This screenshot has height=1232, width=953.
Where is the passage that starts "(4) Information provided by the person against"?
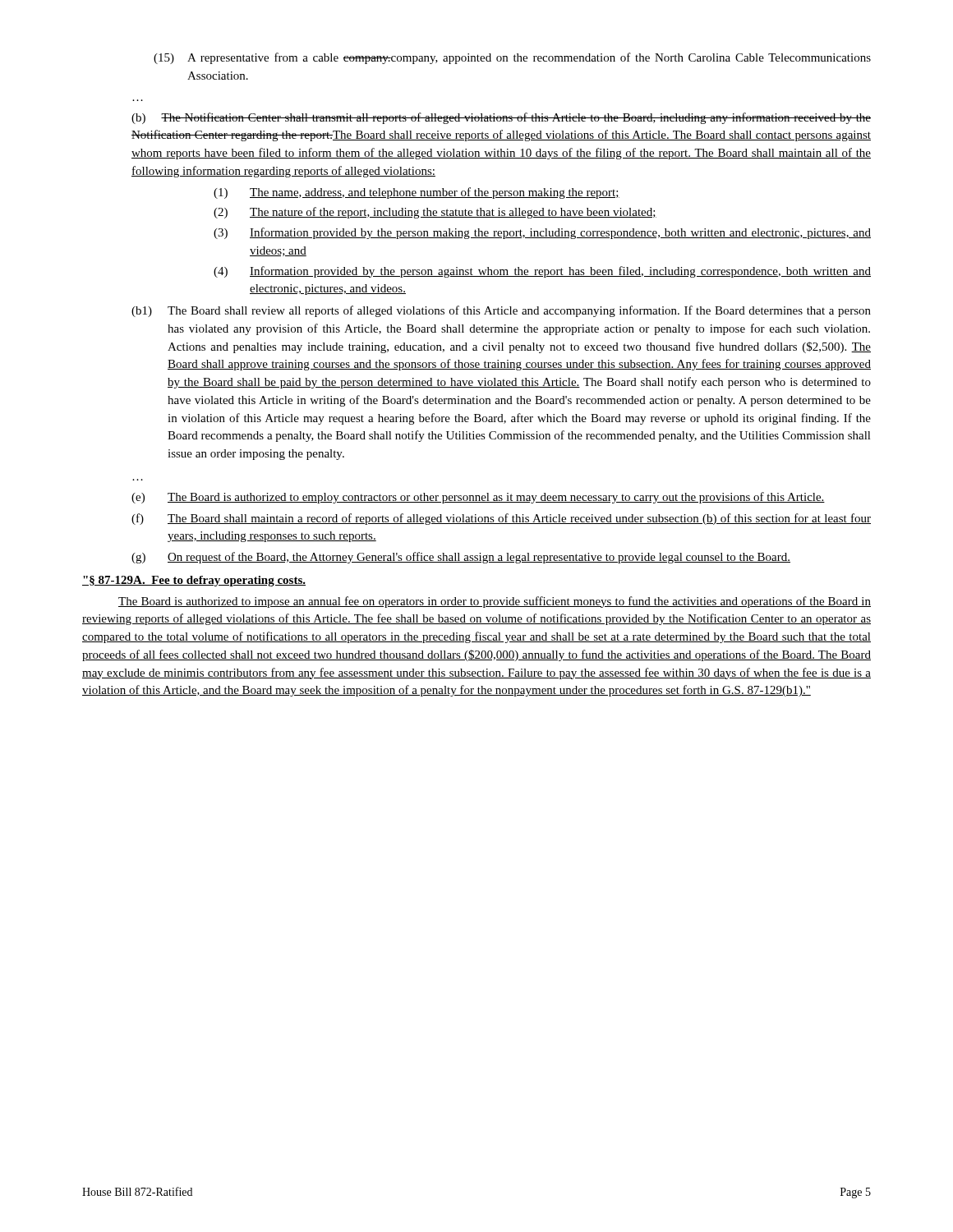pyautogui.click(x=542, y=280)
